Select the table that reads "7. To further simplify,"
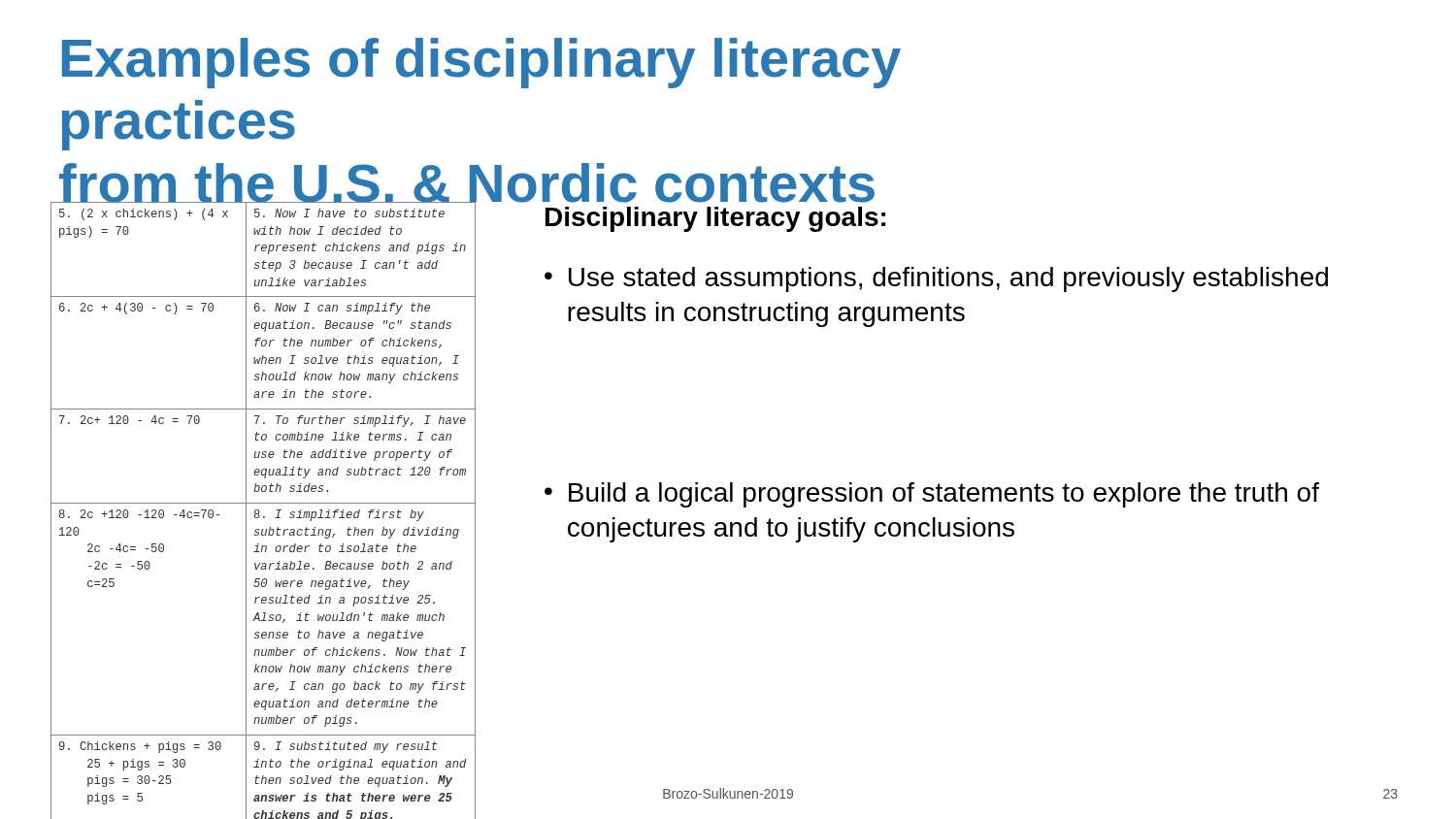This screenshot has width=1456, height=819. click(x=263, y=510)
